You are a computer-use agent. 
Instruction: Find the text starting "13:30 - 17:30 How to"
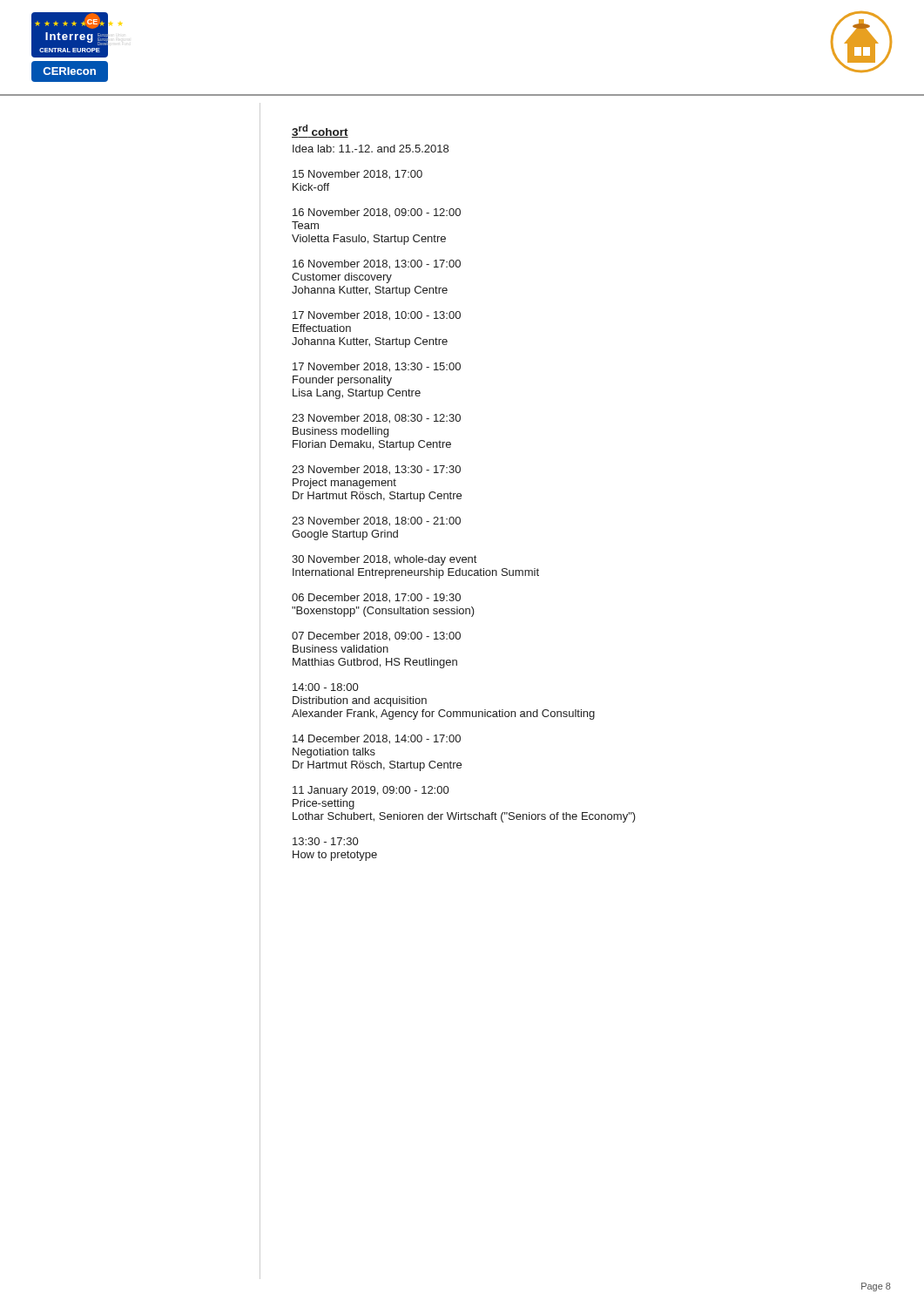[x=335, y=847]
